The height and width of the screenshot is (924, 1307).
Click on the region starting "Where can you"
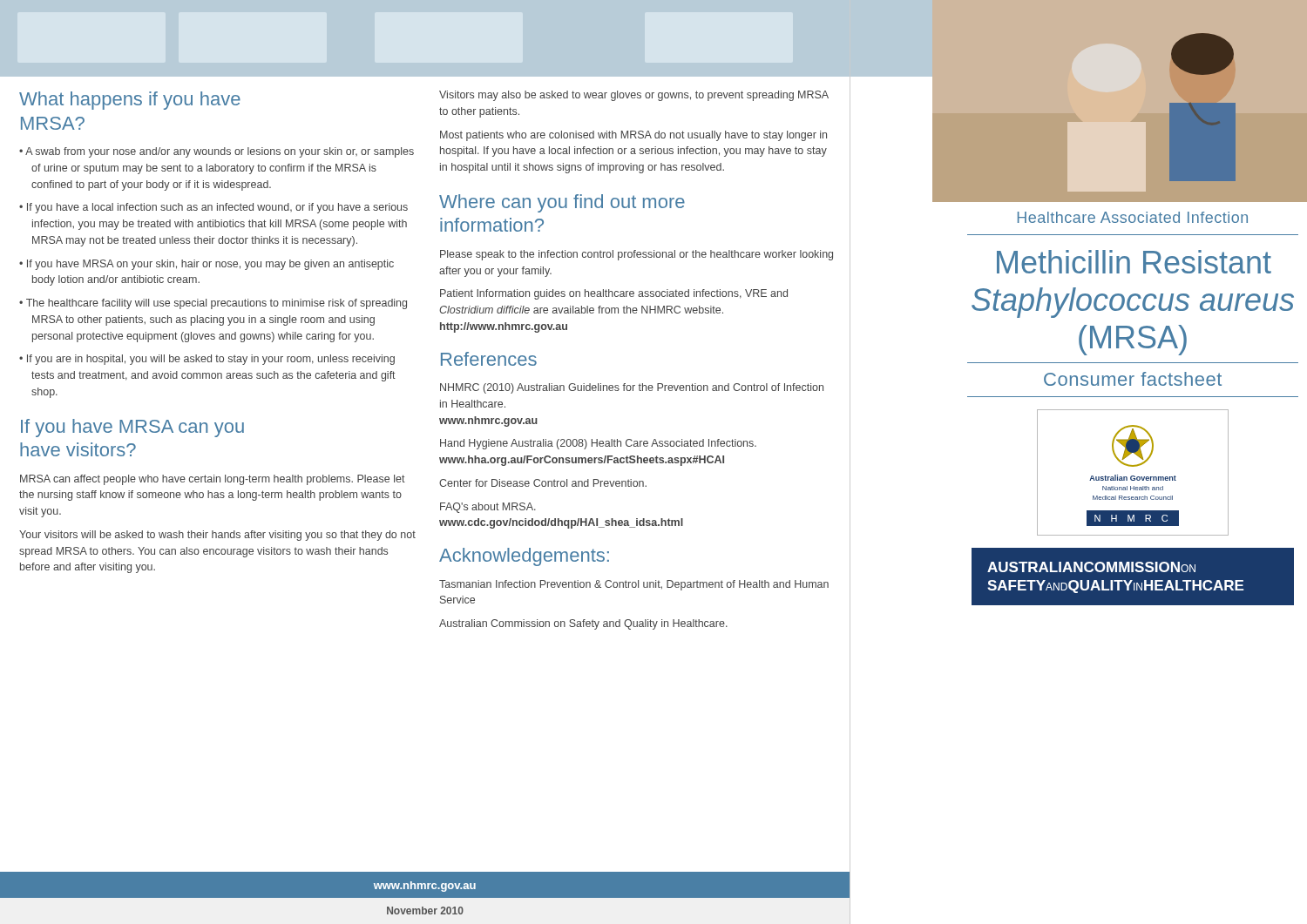pyautogui.click(x=637, y=214)
